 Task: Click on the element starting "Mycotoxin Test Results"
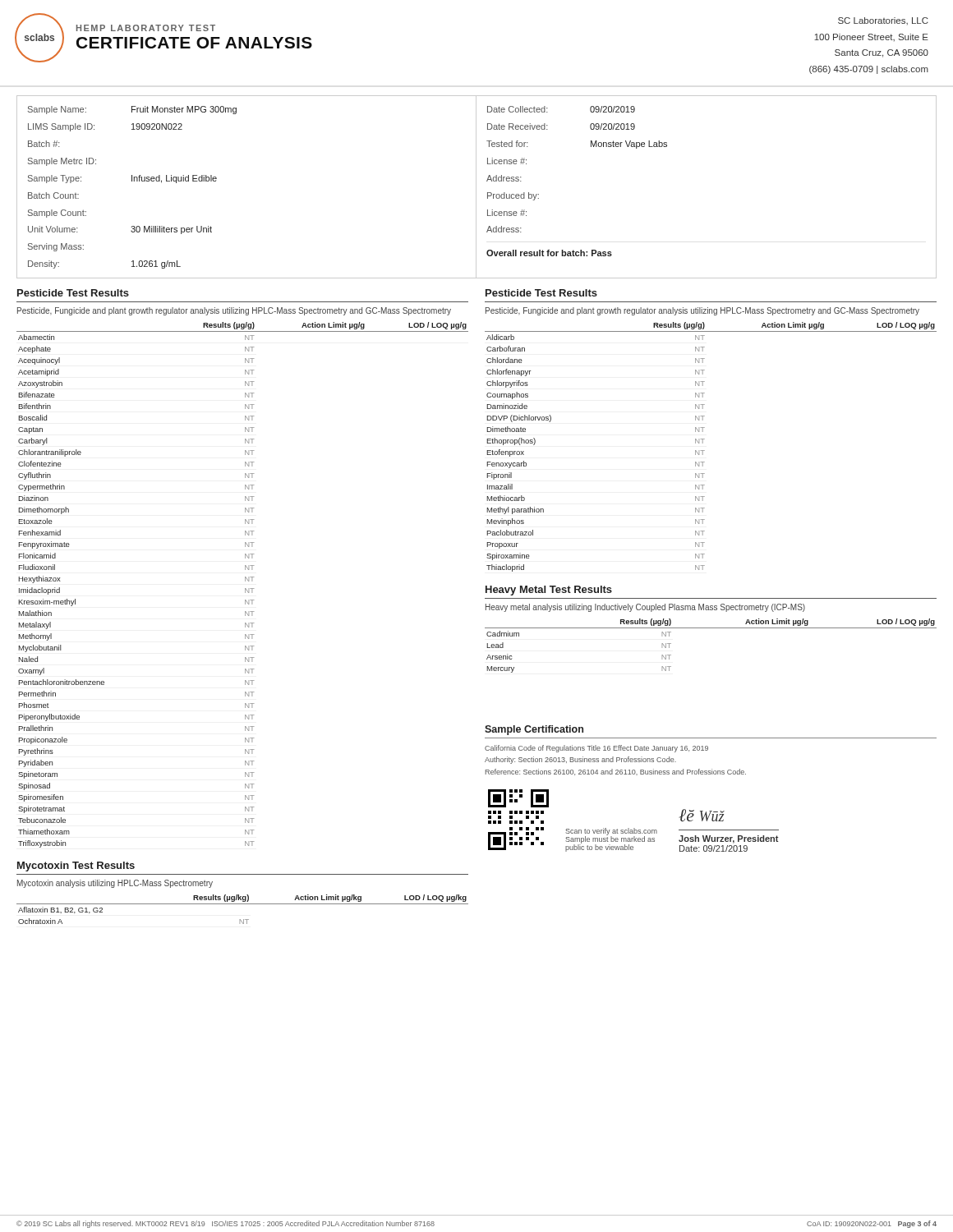pos(76,865)
